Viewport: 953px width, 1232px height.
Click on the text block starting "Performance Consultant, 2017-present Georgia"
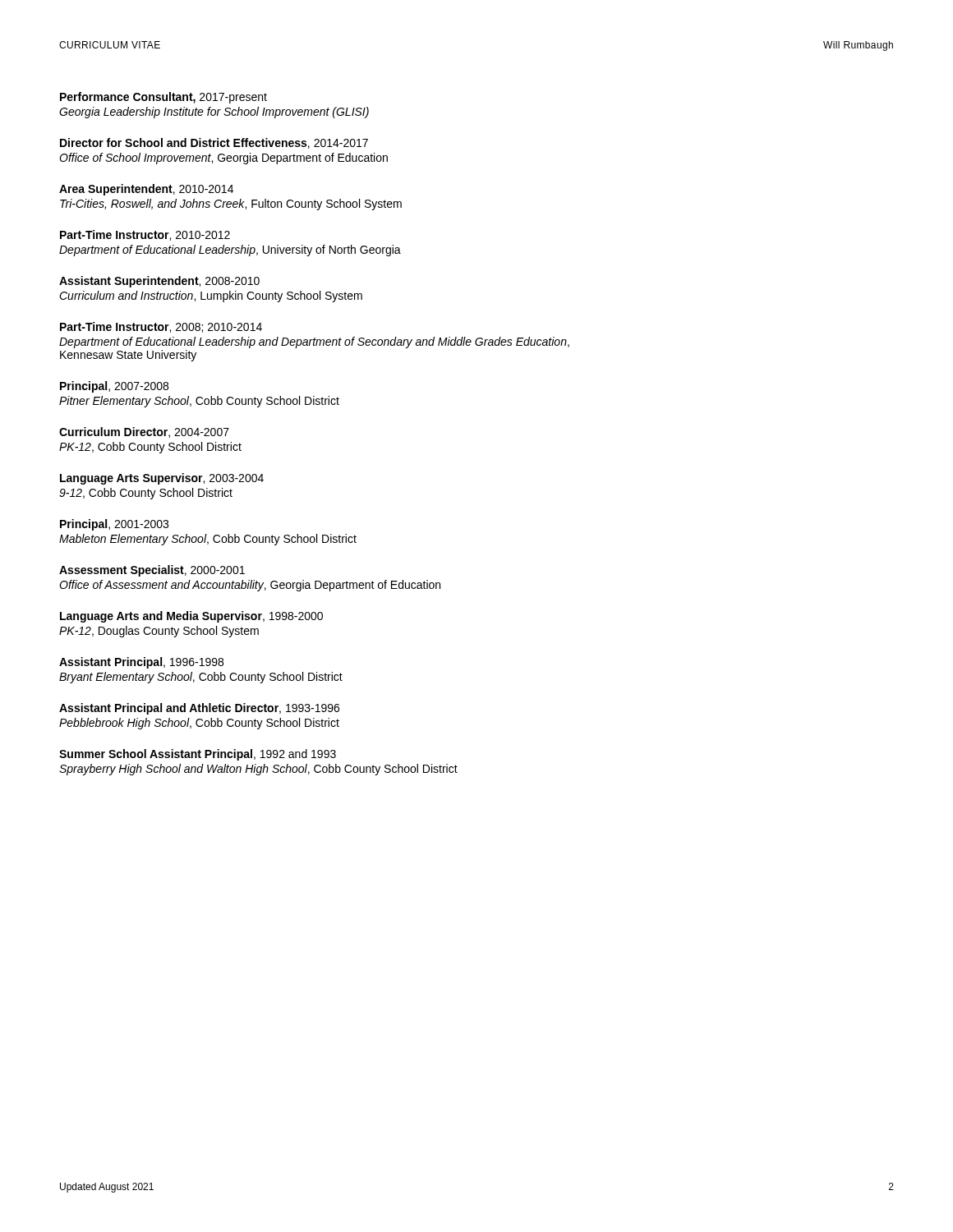tap(163, 98)
